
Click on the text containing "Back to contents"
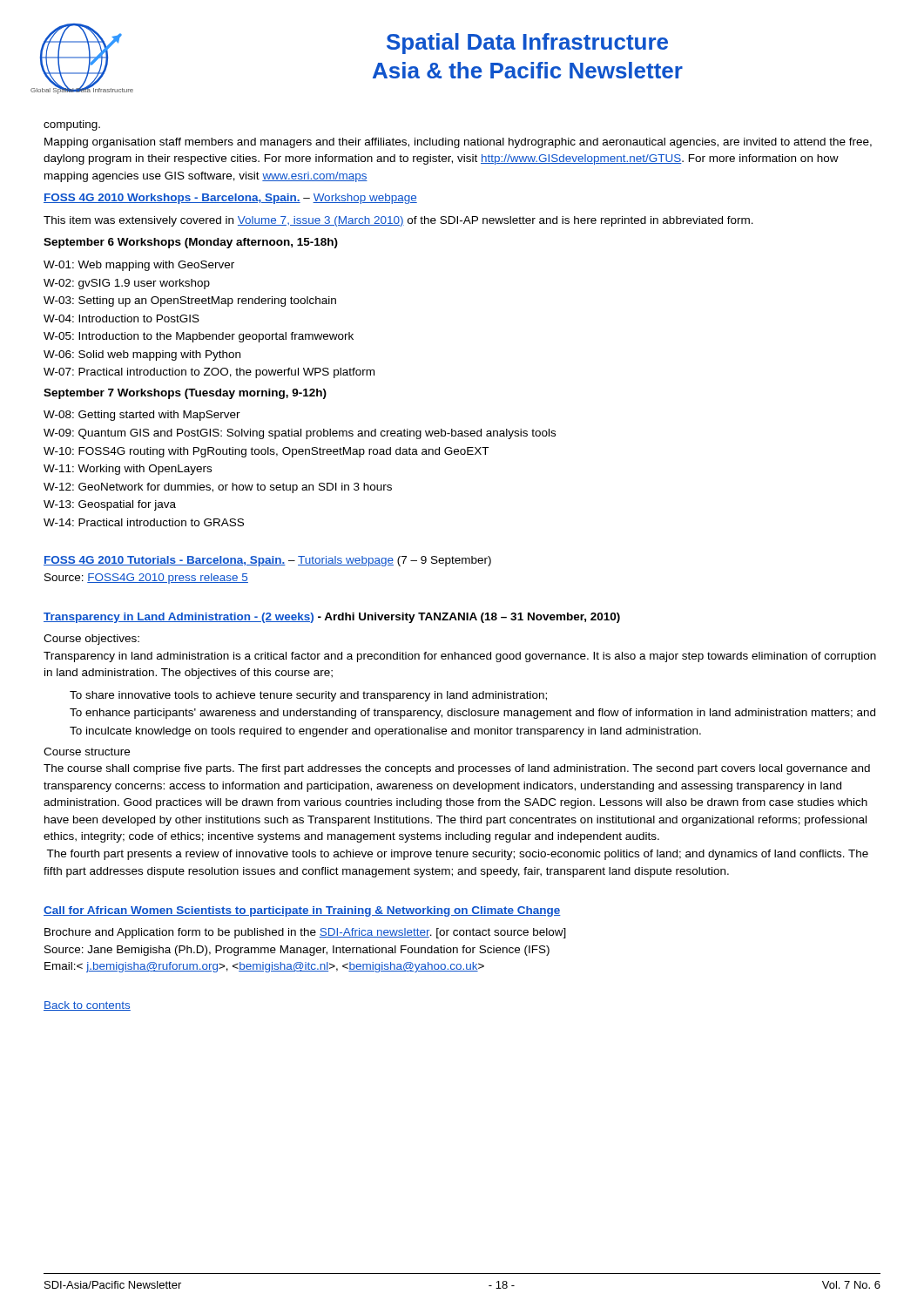coord(87,1006)
